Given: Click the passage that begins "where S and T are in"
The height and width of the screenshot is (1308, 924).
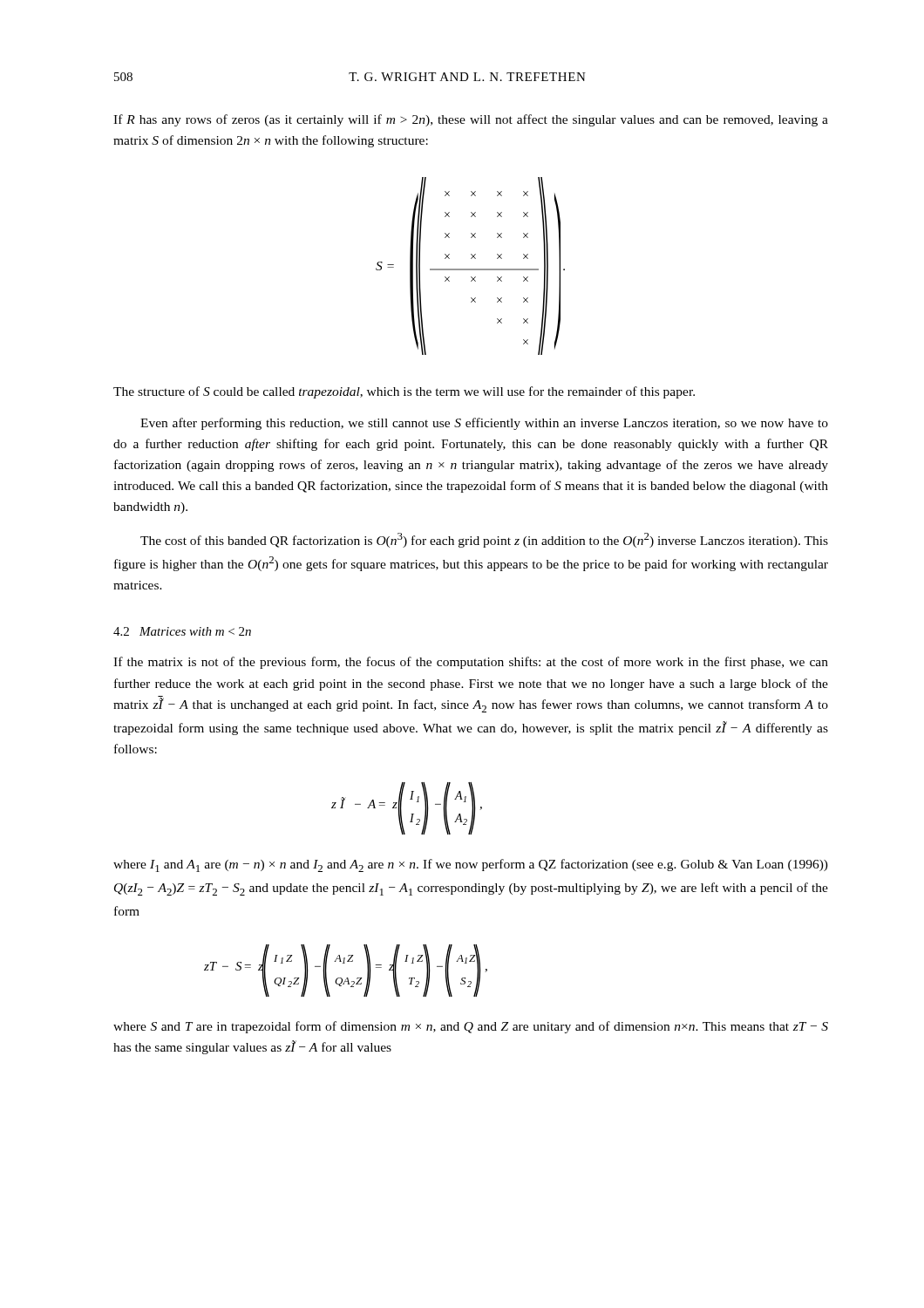Looking at the screenshot, I should pos(471,1037).
